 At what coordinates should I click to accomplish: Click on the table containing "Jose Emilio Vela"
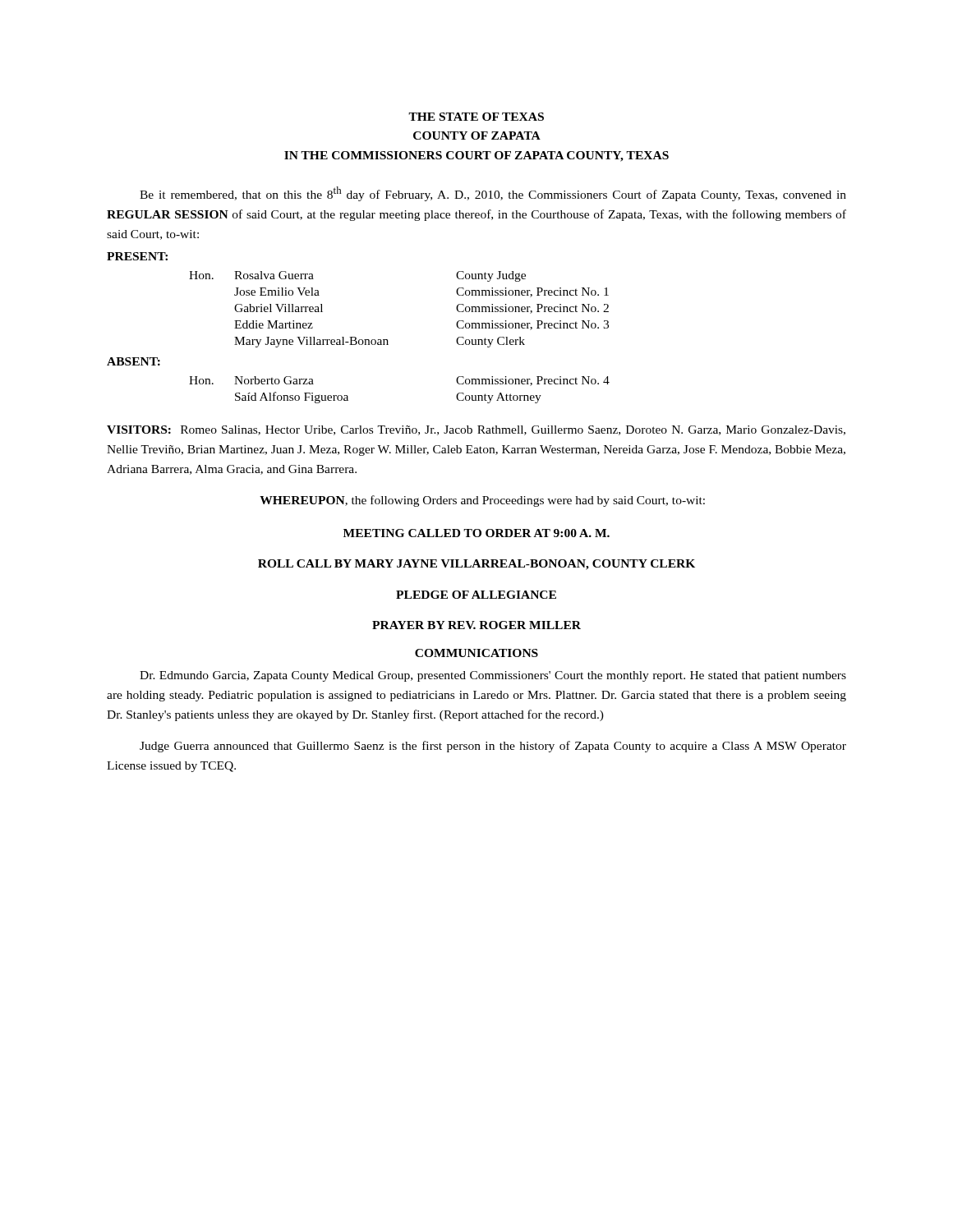497,308
